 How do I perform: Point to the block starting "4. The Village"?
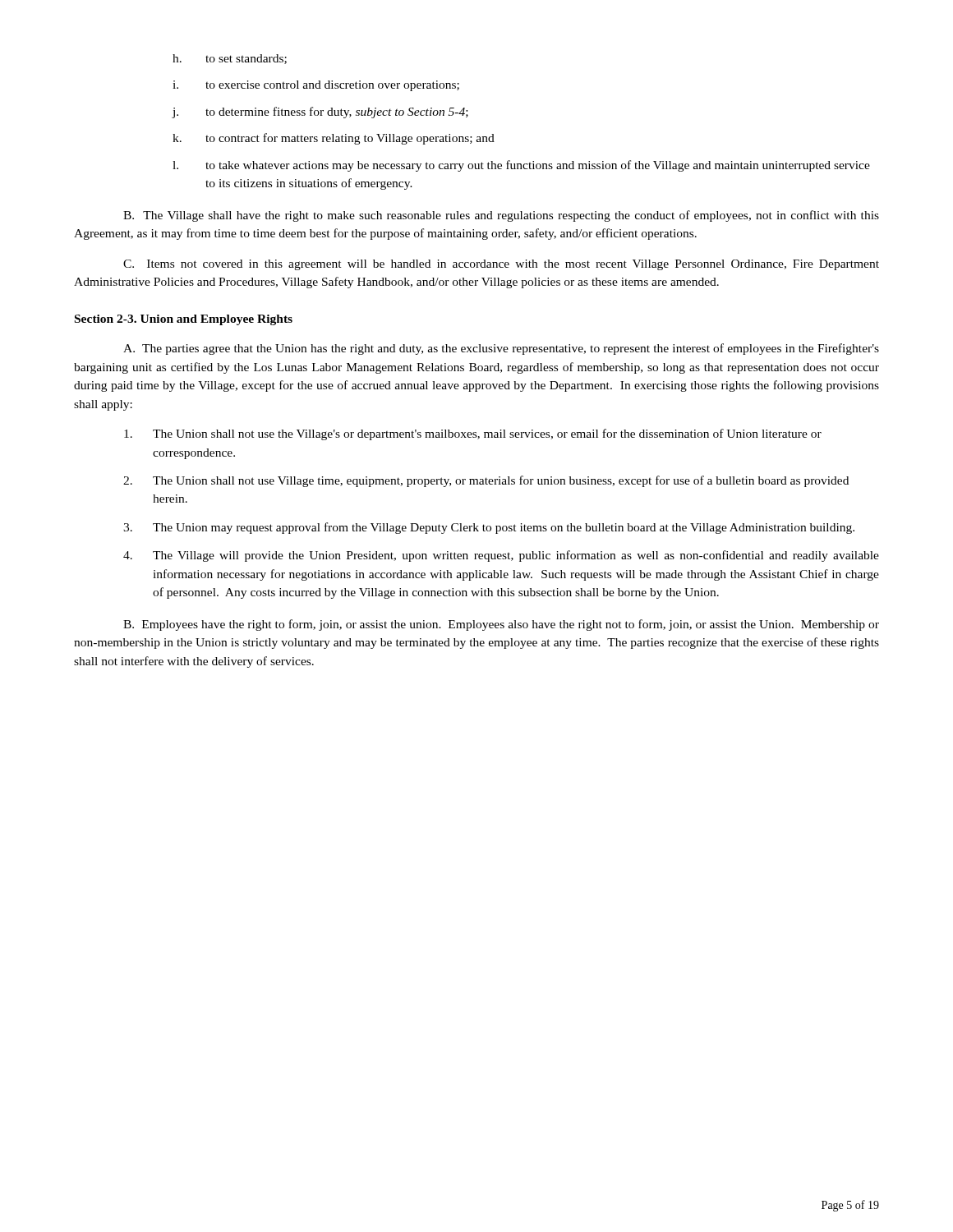click(x=501, y=574)
